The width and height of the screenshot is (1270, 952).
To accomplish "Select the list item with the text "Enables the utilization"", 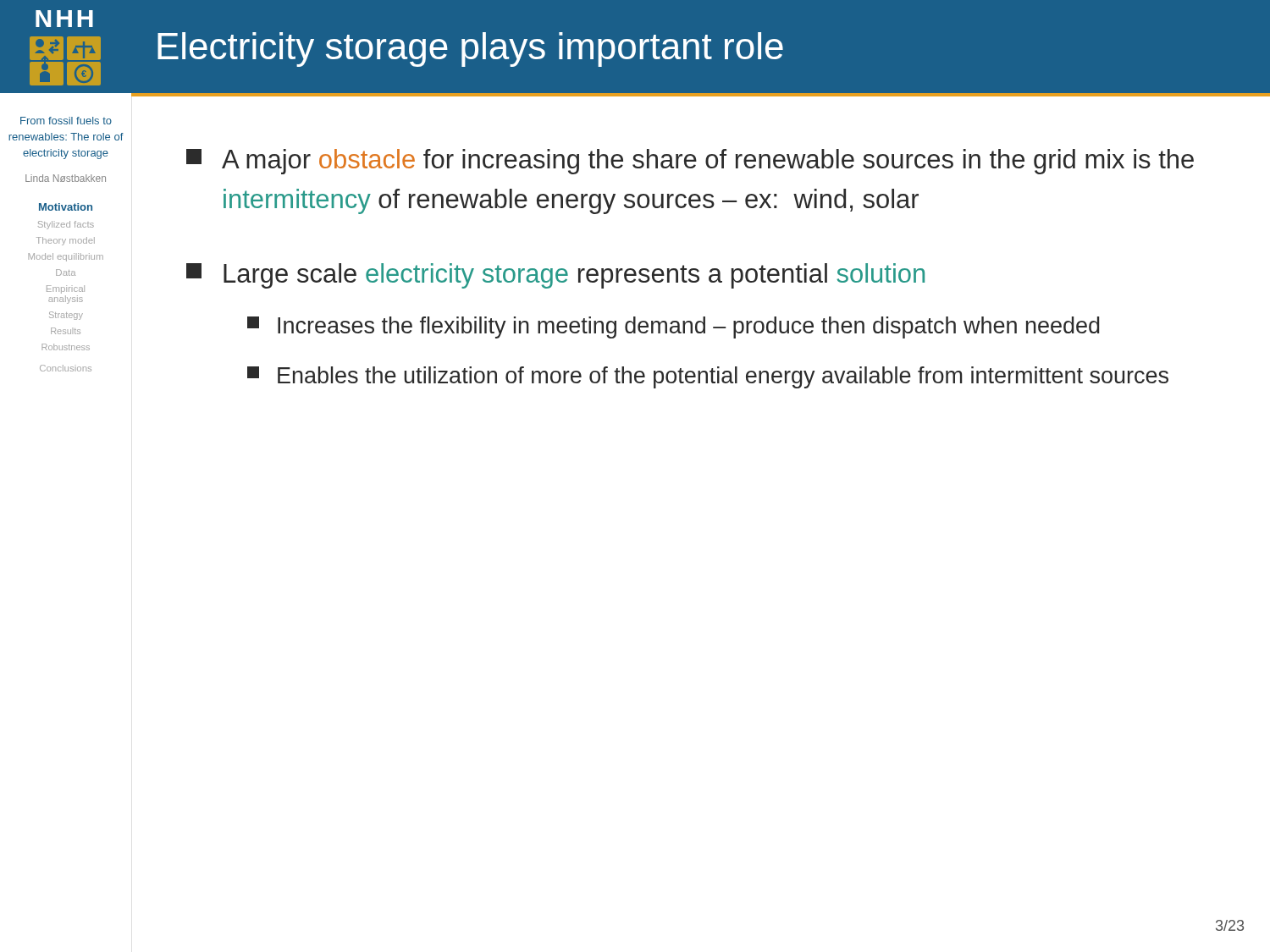I will coord(708,376).
